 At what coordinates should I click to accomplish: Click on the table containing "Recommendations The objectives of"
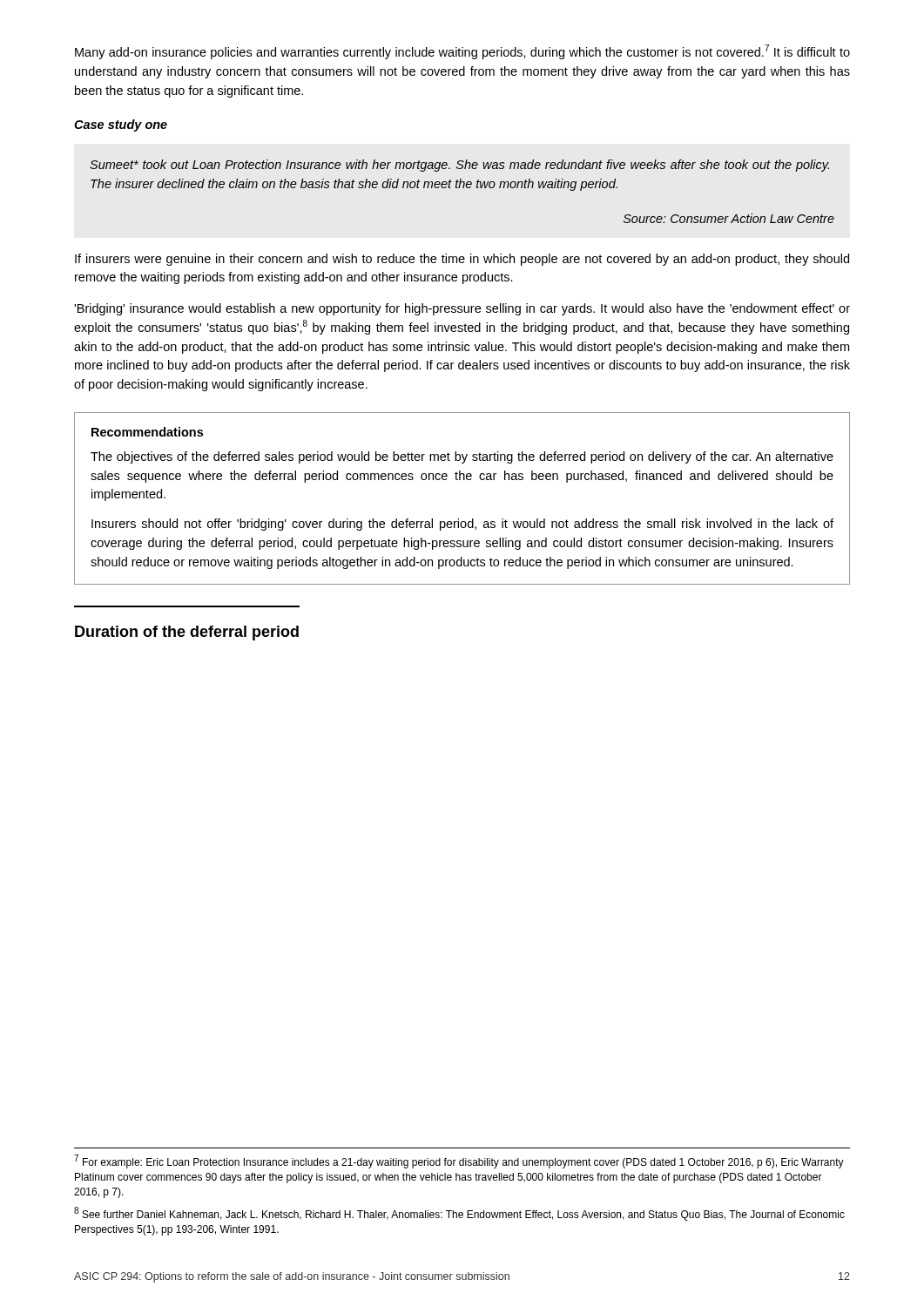462,498
